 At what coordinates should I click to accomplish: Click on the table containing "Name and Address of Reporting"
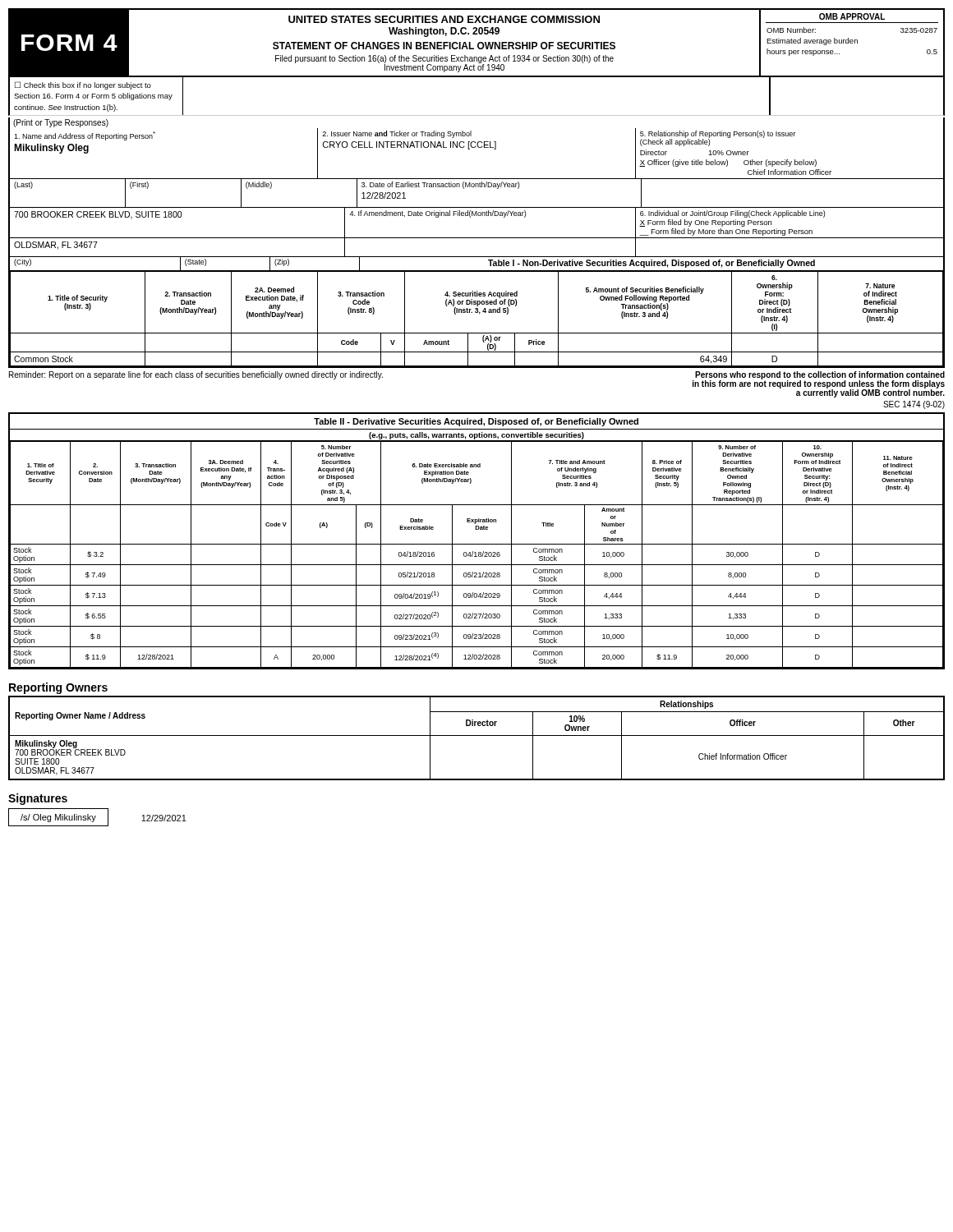(x=476, y=154)
